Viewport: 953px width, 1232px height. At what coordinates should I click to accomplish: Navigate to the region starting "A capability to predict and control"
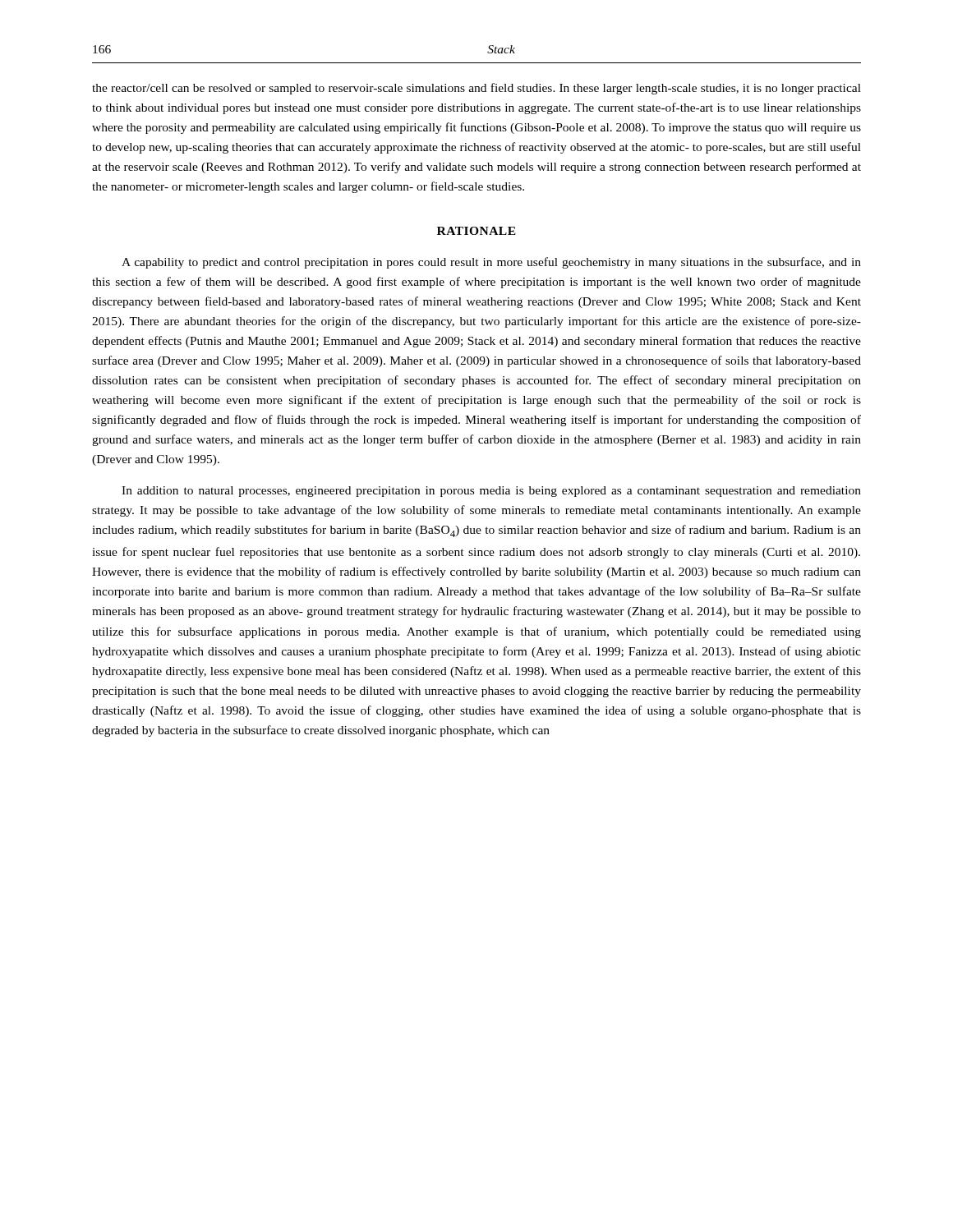tap(476, 360)
